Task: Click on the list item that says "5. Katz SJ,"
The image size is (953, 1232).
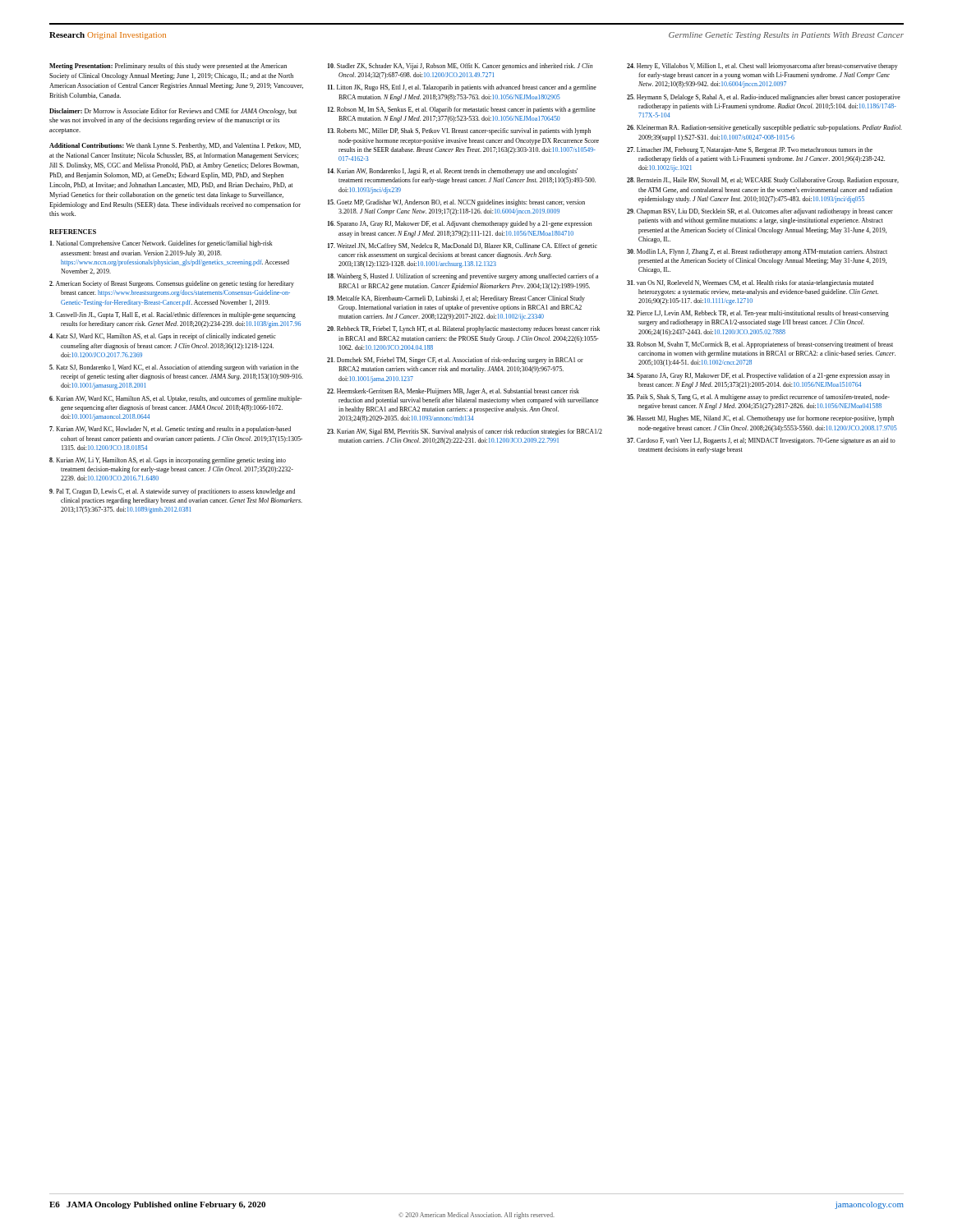Action: [x=176, y=377]
